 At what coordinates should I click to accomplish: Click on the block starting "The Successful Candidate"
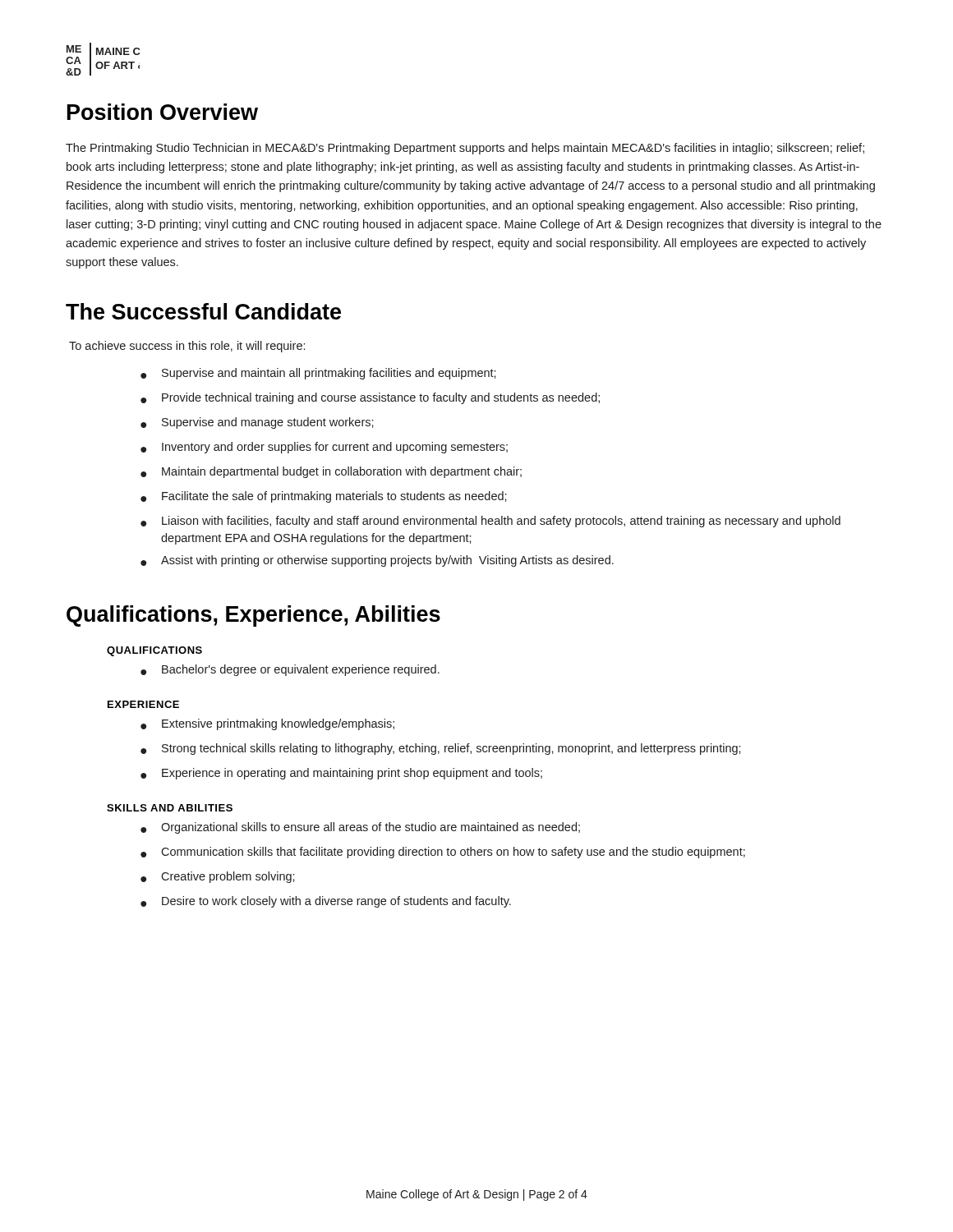point(204,312)
